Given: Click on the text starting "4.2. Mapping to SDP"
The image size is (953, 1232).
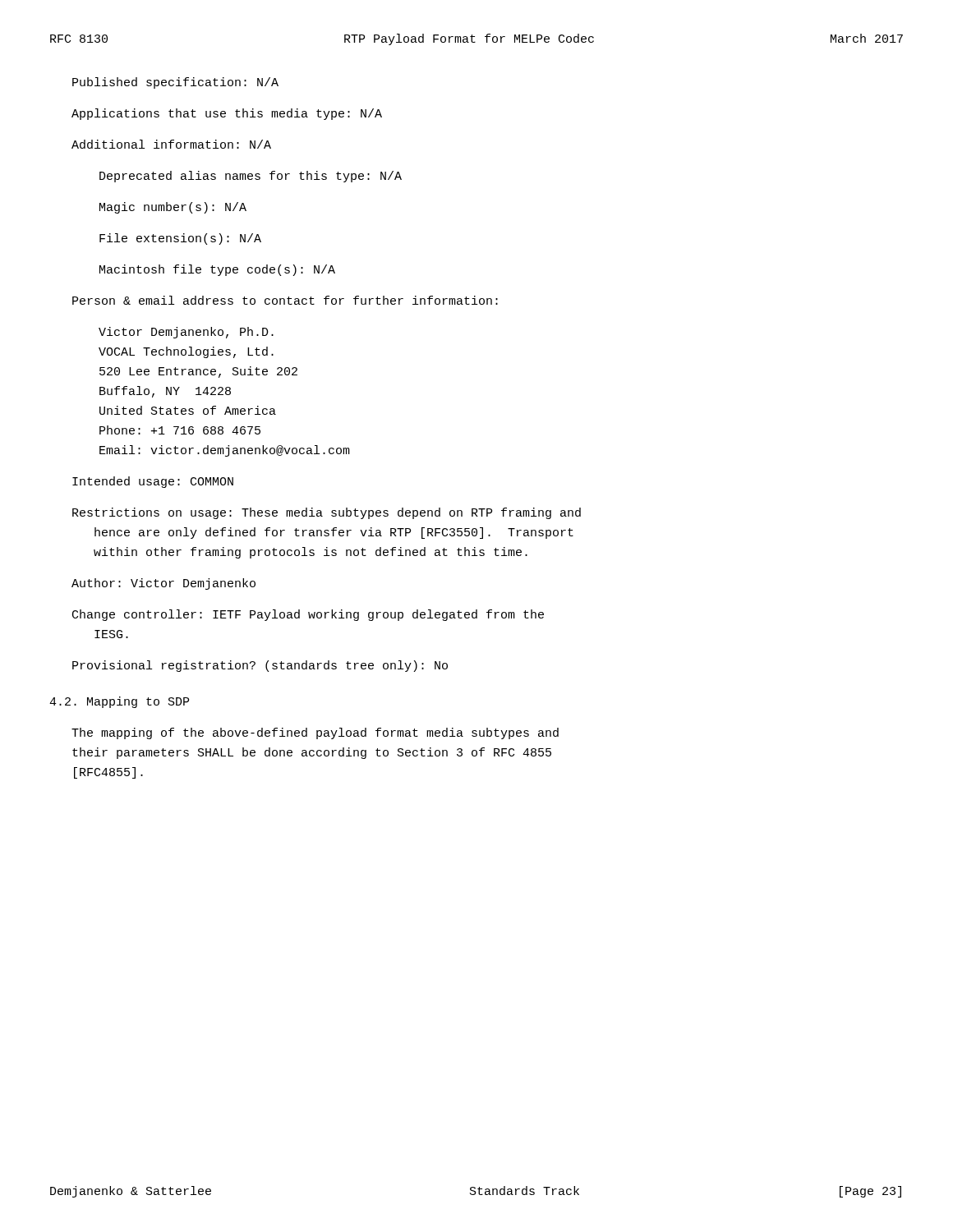Looking at the screenshot, I should tap(120, 703).
